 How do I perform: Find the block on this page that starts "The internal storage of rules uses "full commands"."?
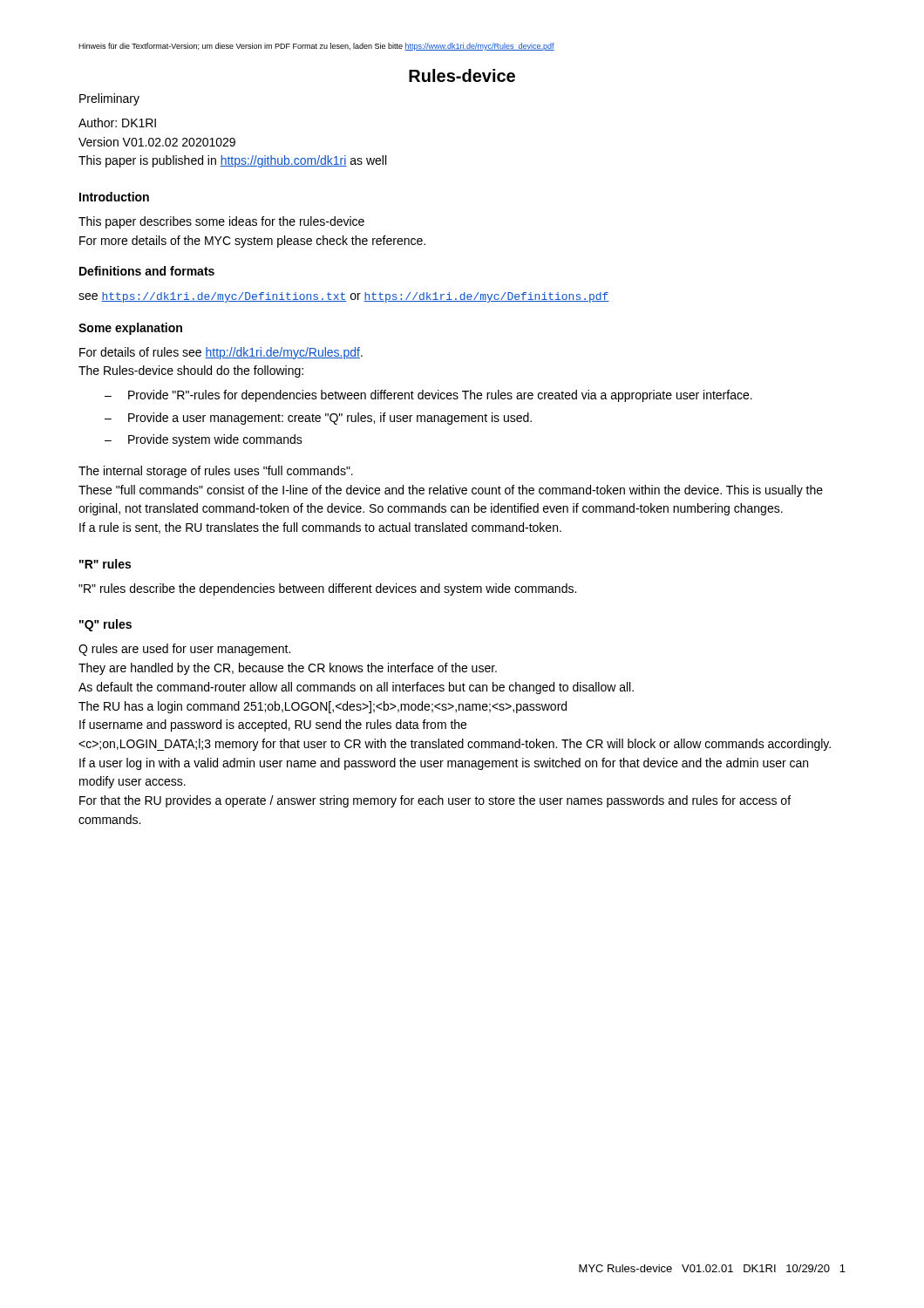[451, 499]
